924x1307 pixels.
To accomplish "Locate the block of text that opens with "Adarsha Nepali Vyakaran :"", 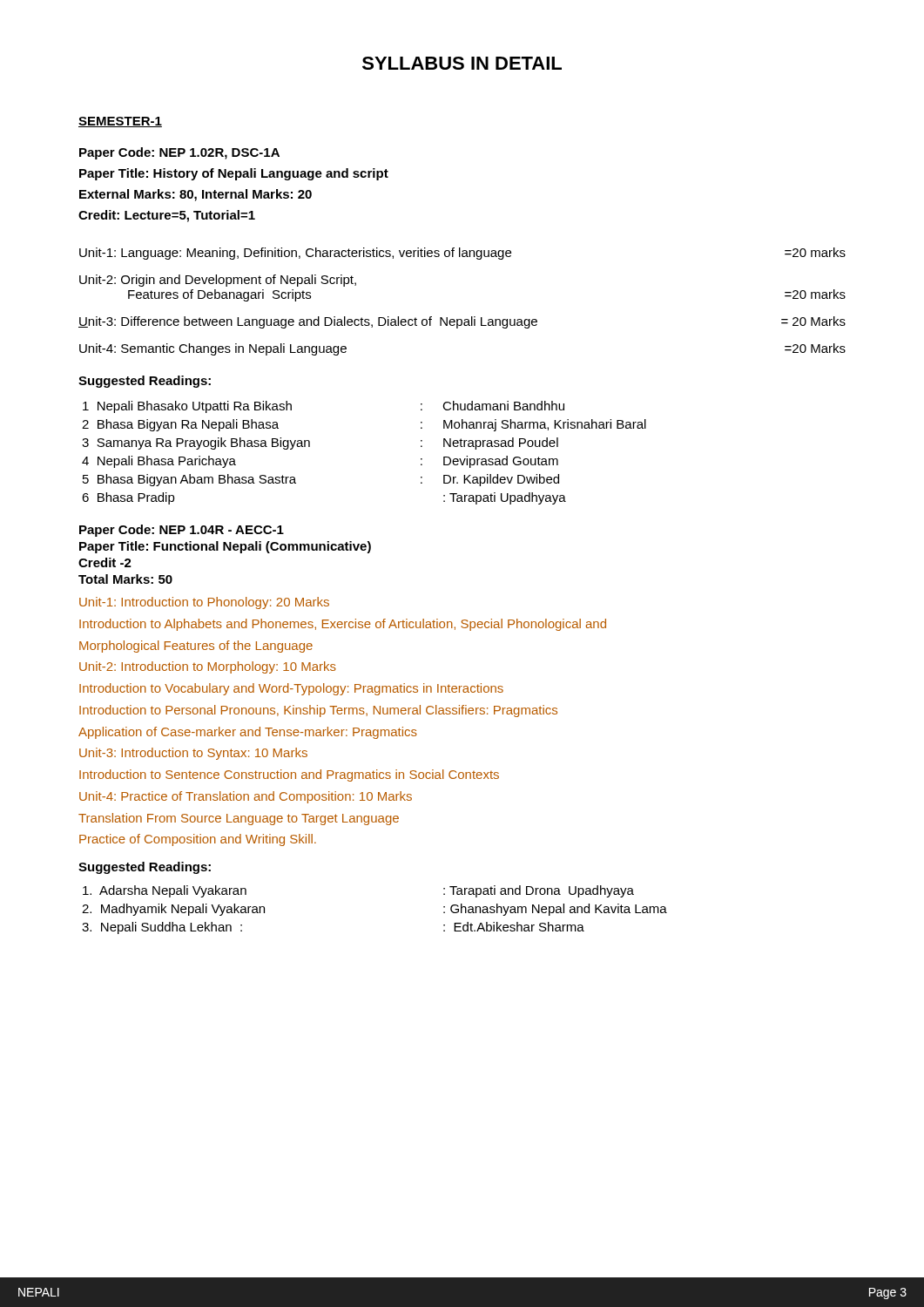I will pos(462,890).
